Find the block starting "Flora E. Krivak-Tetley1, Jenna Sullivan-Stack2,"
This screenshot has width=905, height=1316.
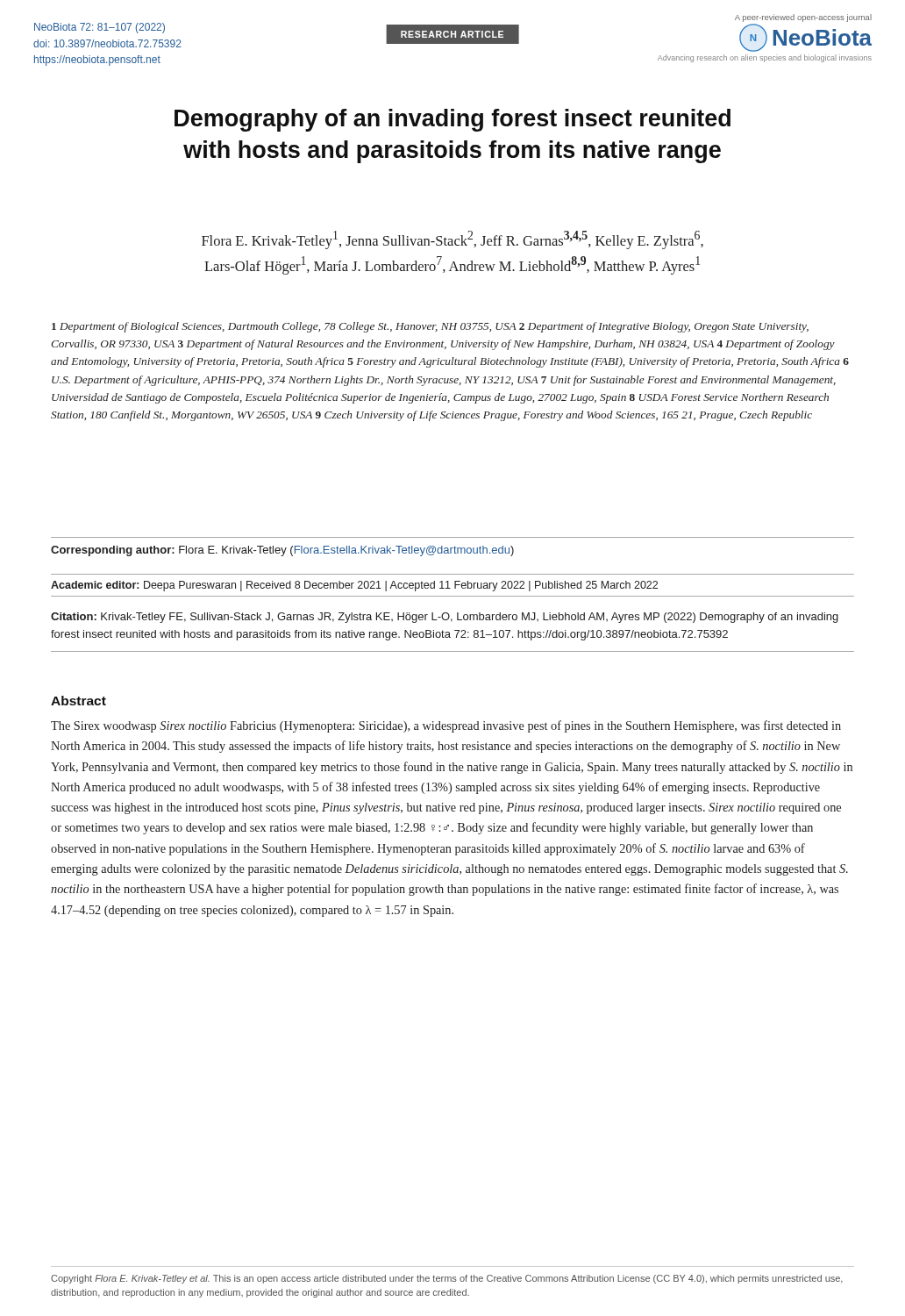click(x=452, y=252)
